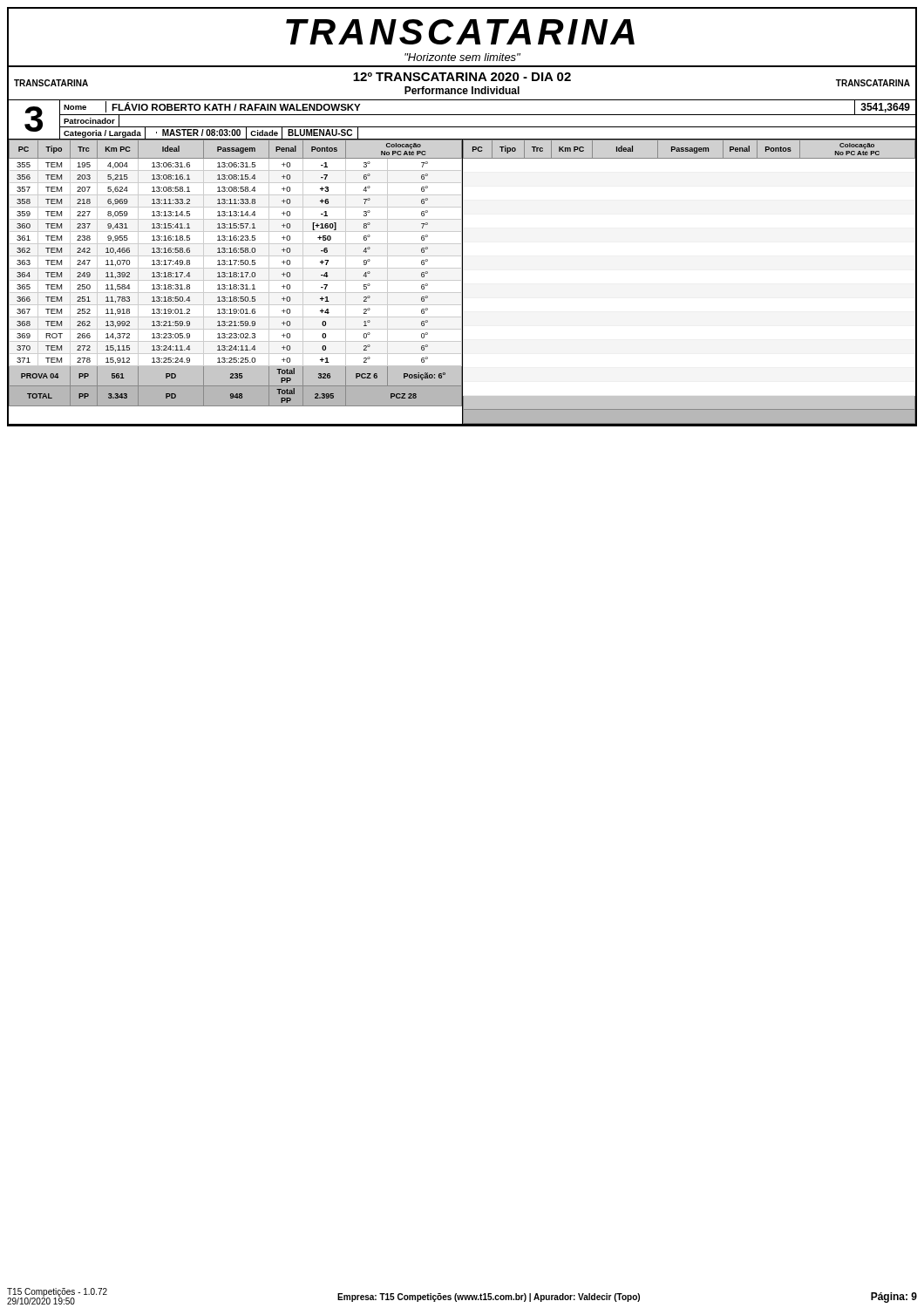Select the logo
This screenshot has width=924, height=1308.
(462, 37)
